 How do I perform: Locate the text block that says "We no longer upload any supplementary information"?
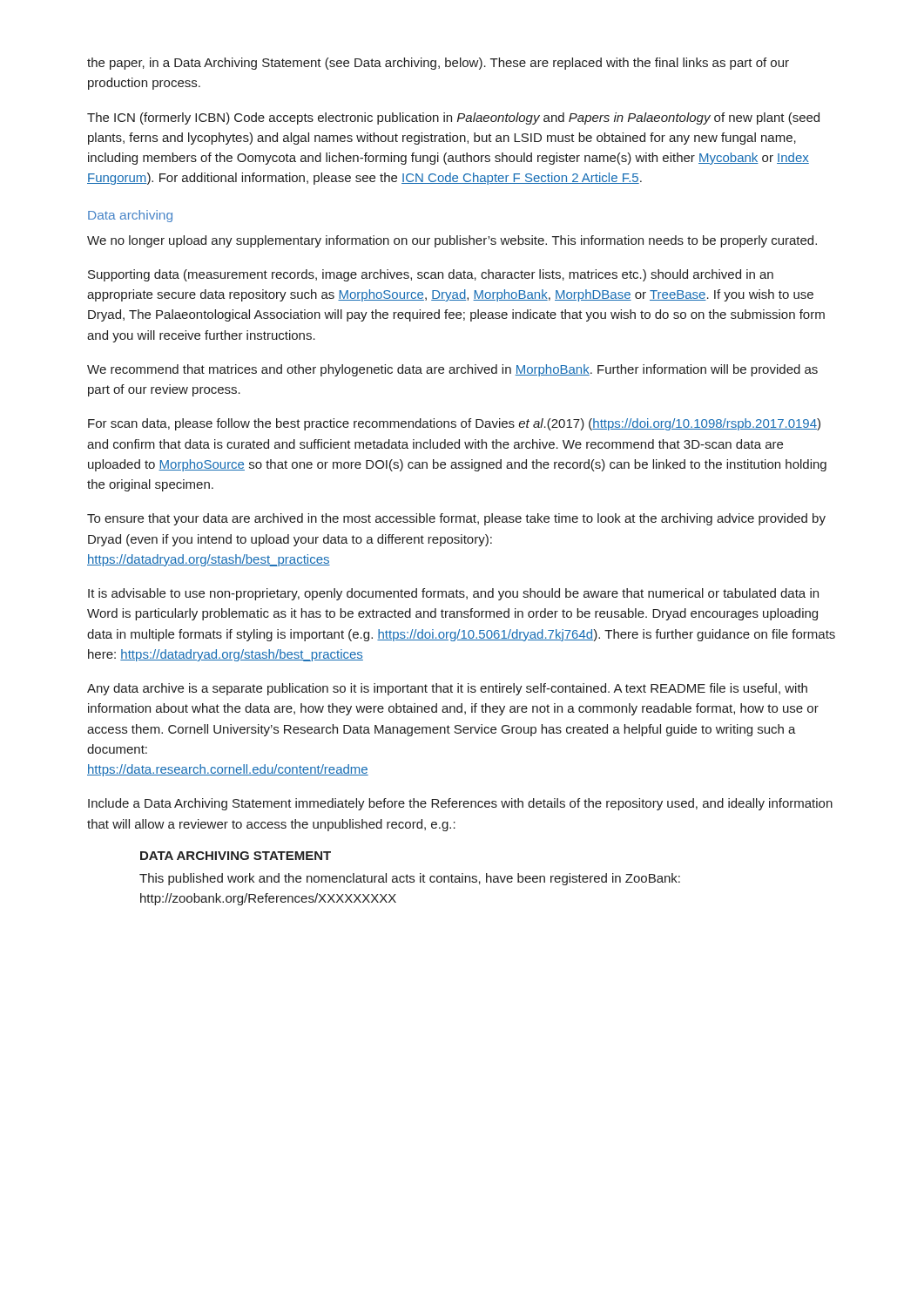(x=453, y=240)
